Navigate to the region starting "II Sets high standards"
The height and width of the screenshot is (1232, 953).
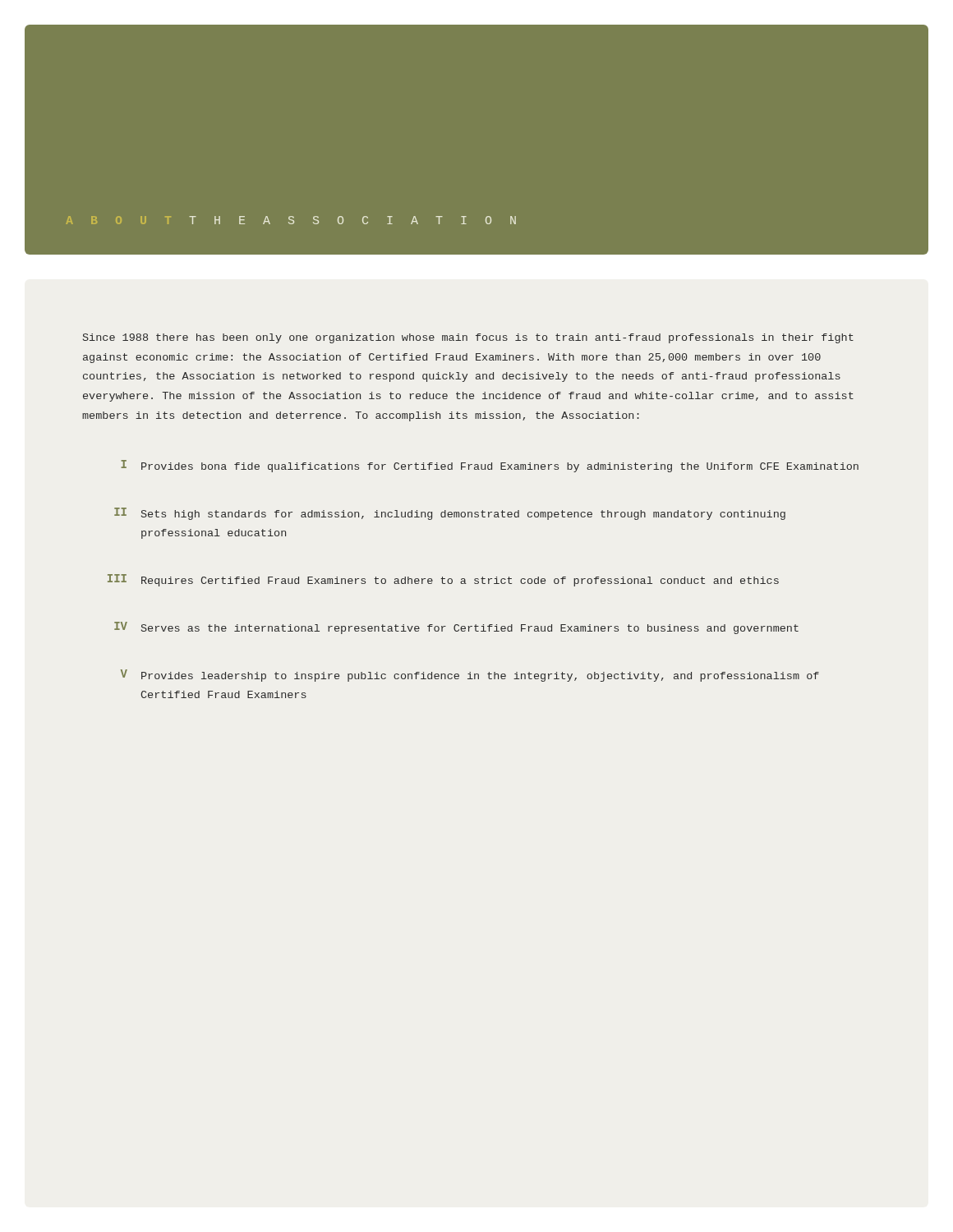coord(476,525)
